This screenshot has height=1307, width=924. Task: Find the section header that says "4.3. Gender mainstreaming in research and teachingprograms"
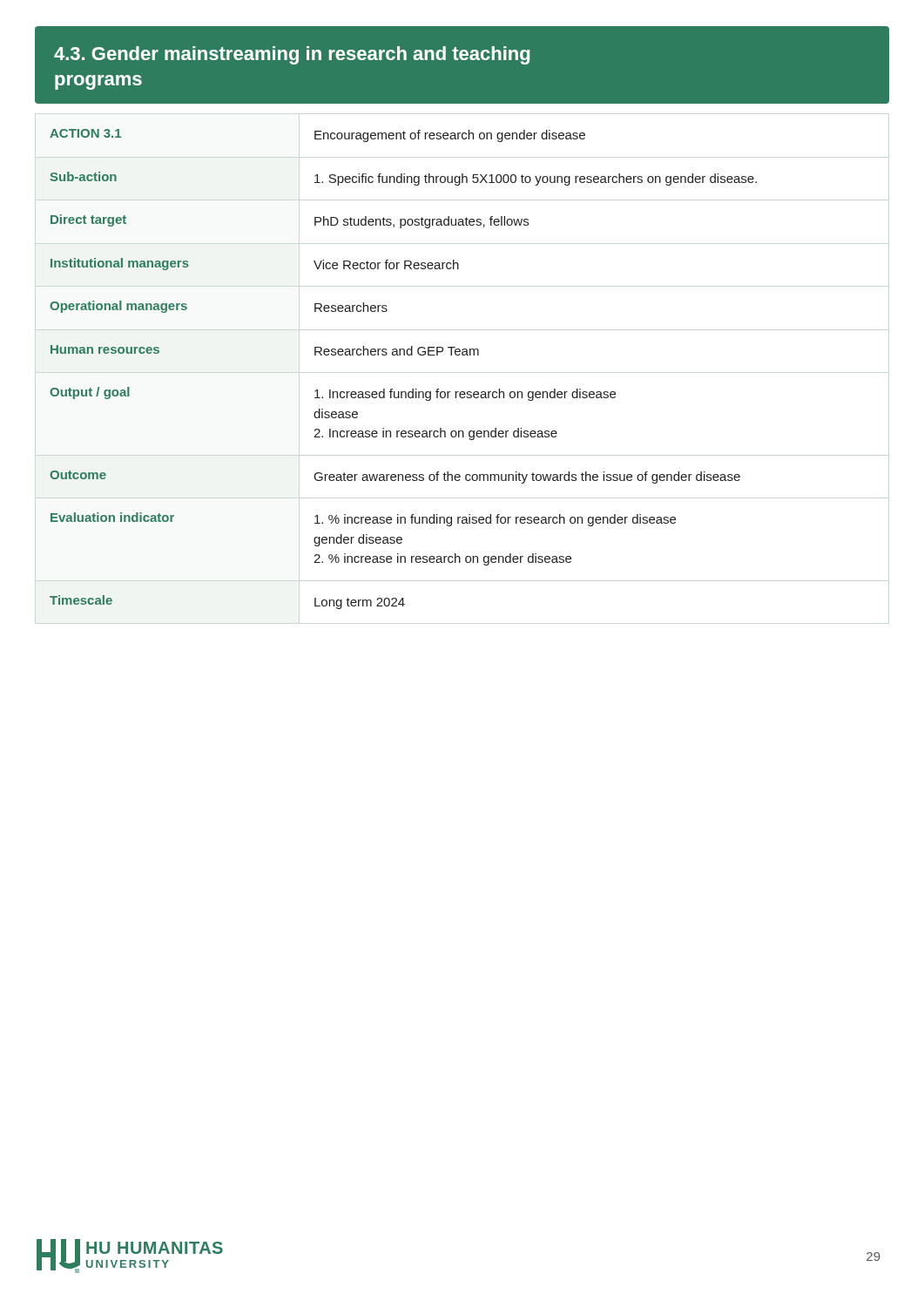(x=462, y=67)
